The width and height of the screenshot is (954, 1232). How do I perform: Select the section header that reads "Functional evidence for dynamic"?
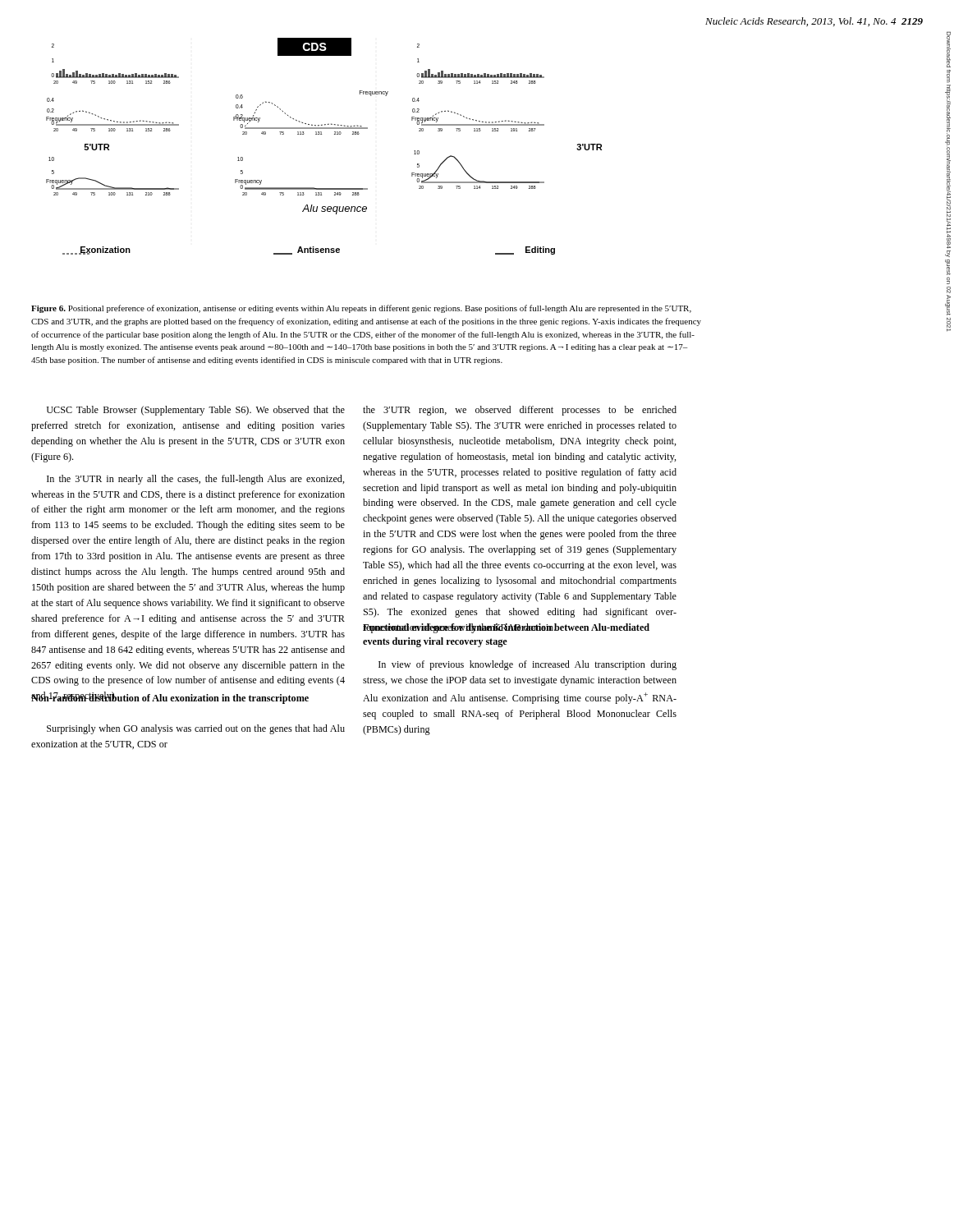[506, 635]
